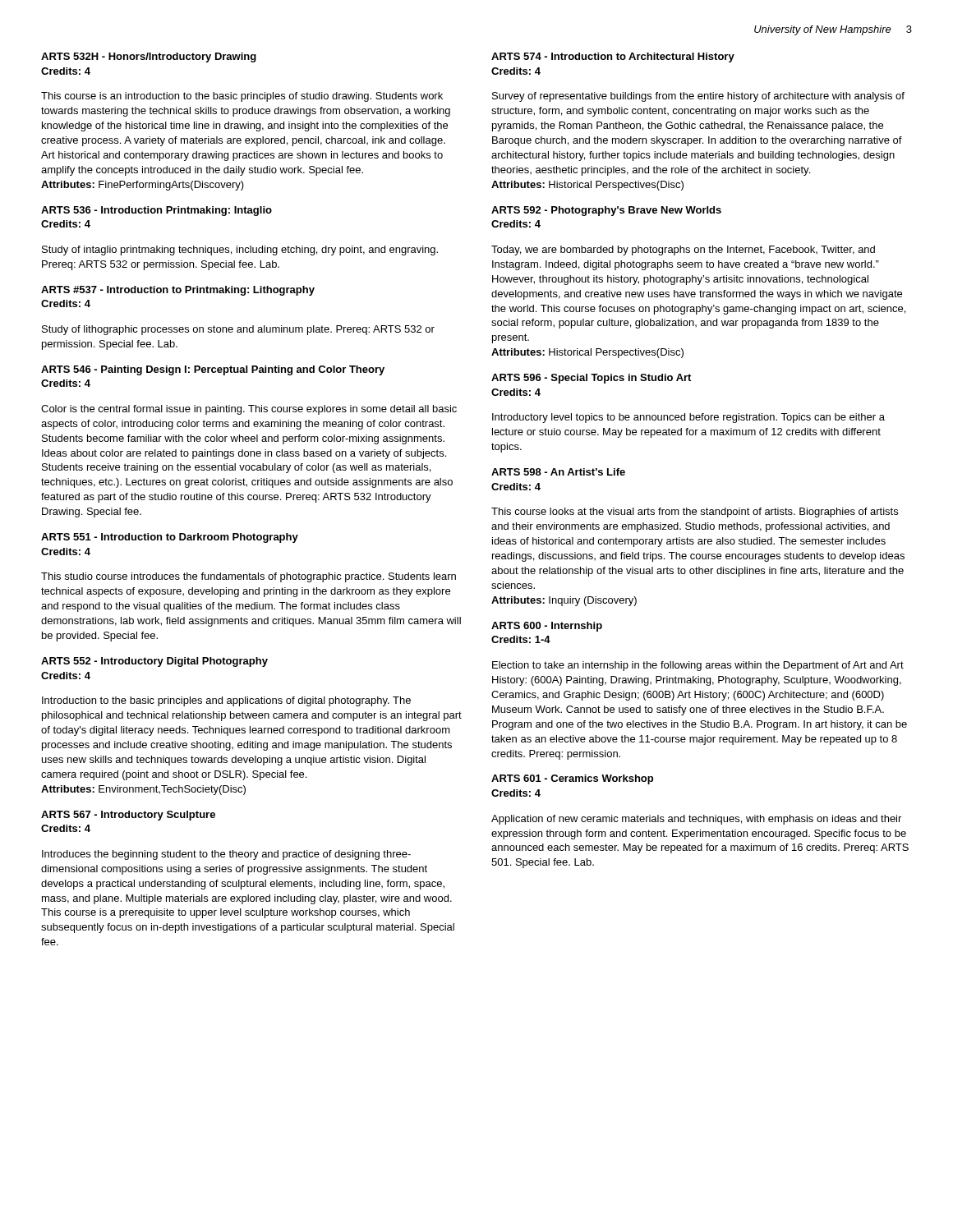Viewport: 953px width, 1232px height.
Task: Locate the section header that opens with "ARTS 574 - Introduction"
Action: [702, 64]
